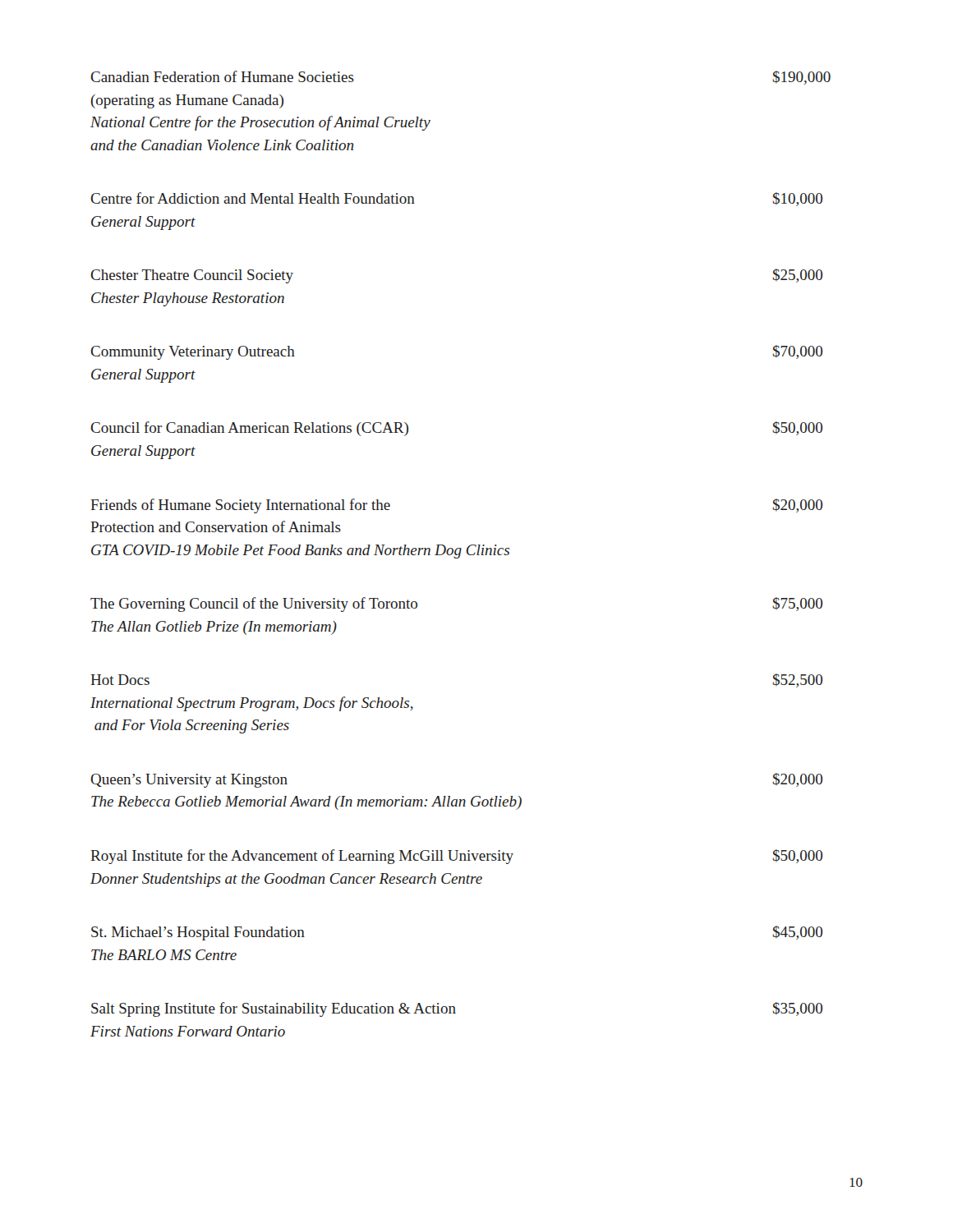Locate the list item with the text "Royal Institute for the Advancement of Learning"
Image resolution: width=953 pixels, height=1232 pixels.
coord(476,867)
